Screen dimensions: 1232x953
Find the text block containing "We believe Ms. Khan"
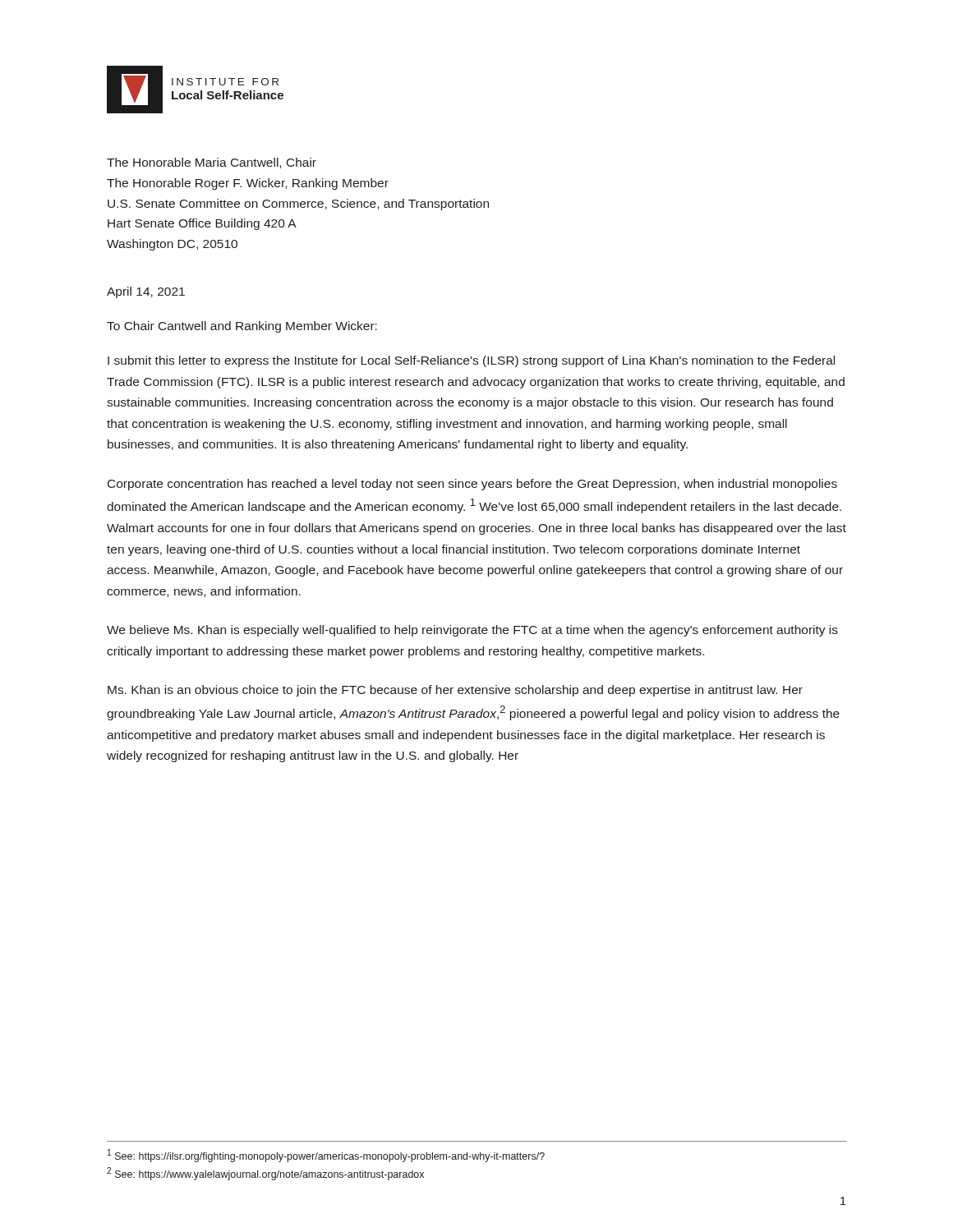tap(472, 640)
